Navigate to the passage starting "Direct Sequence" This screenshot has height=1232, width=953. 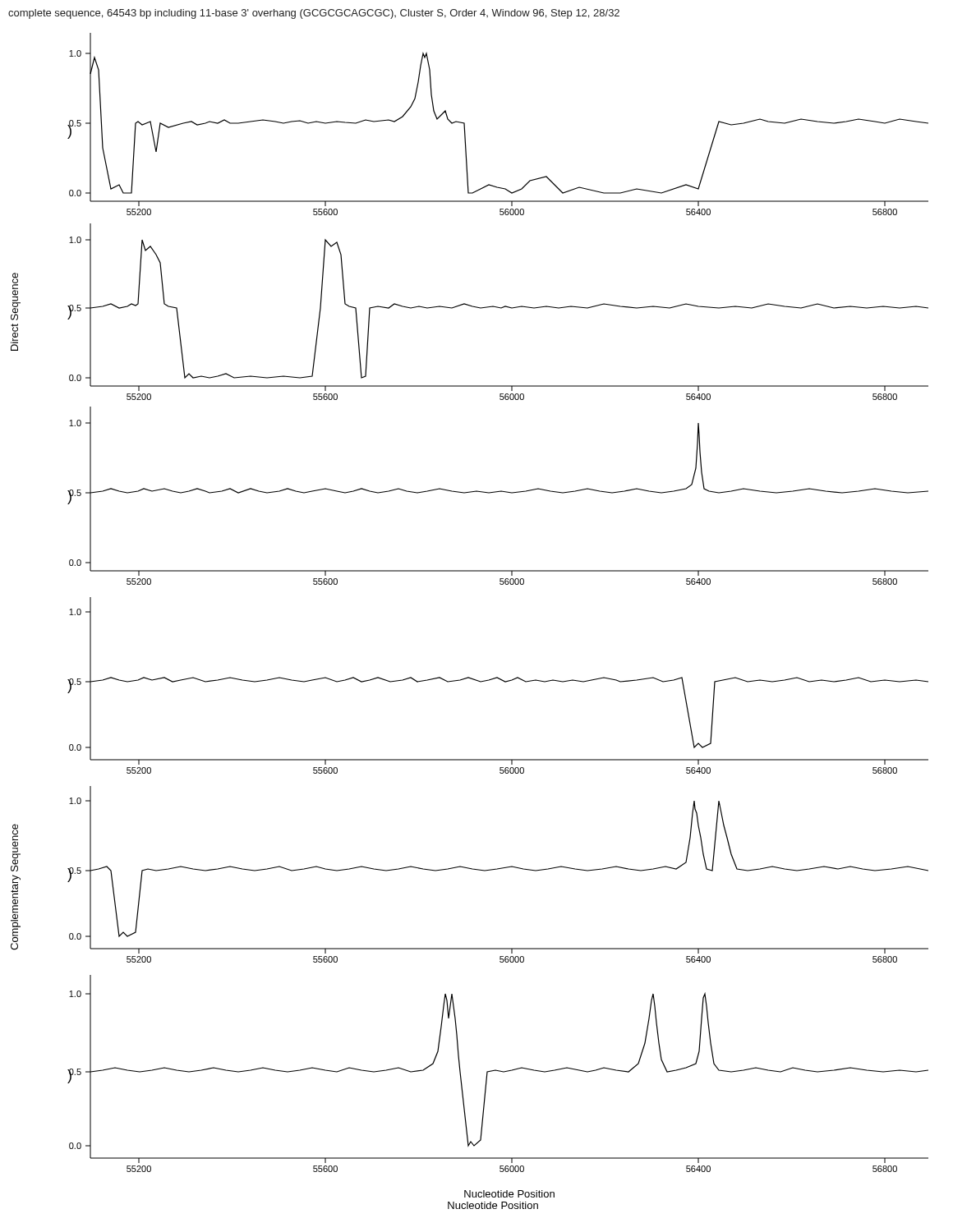[x=14, y=312]
